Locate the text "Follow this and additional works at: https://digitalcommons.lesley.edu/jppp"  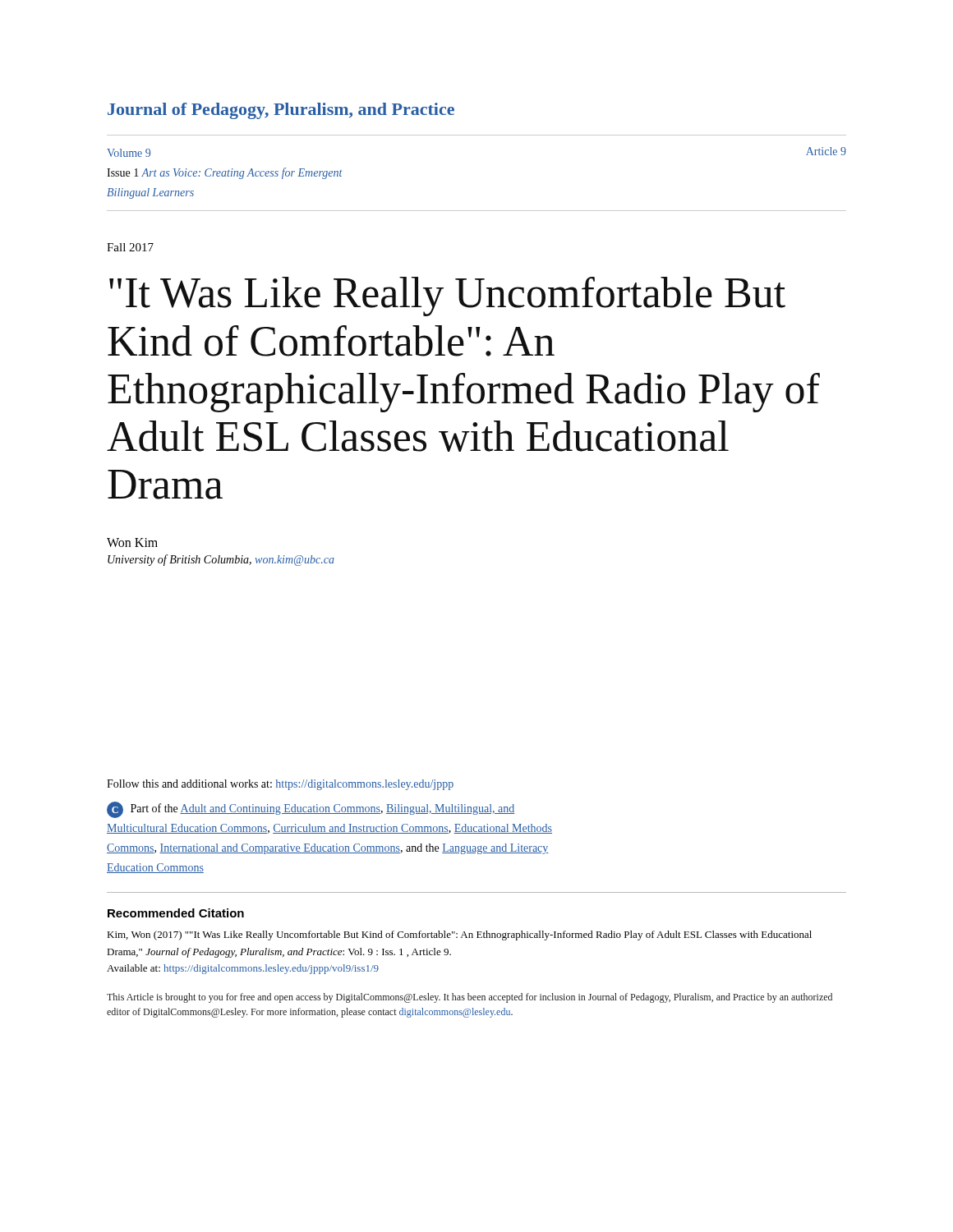tap(280, 784)
